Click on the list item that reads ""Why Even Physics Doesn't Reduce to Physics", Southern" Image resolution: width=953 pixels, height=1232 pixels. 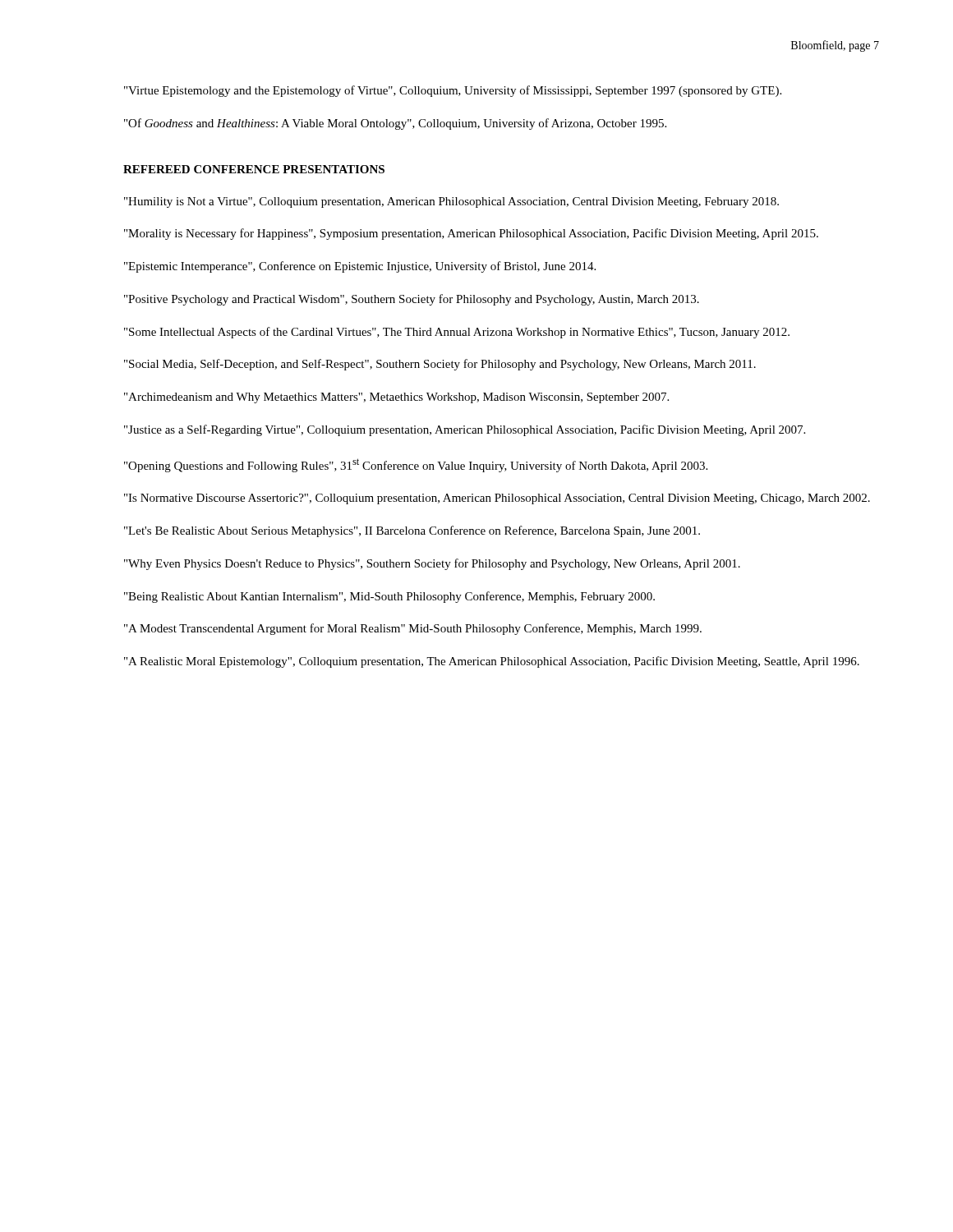432,563
